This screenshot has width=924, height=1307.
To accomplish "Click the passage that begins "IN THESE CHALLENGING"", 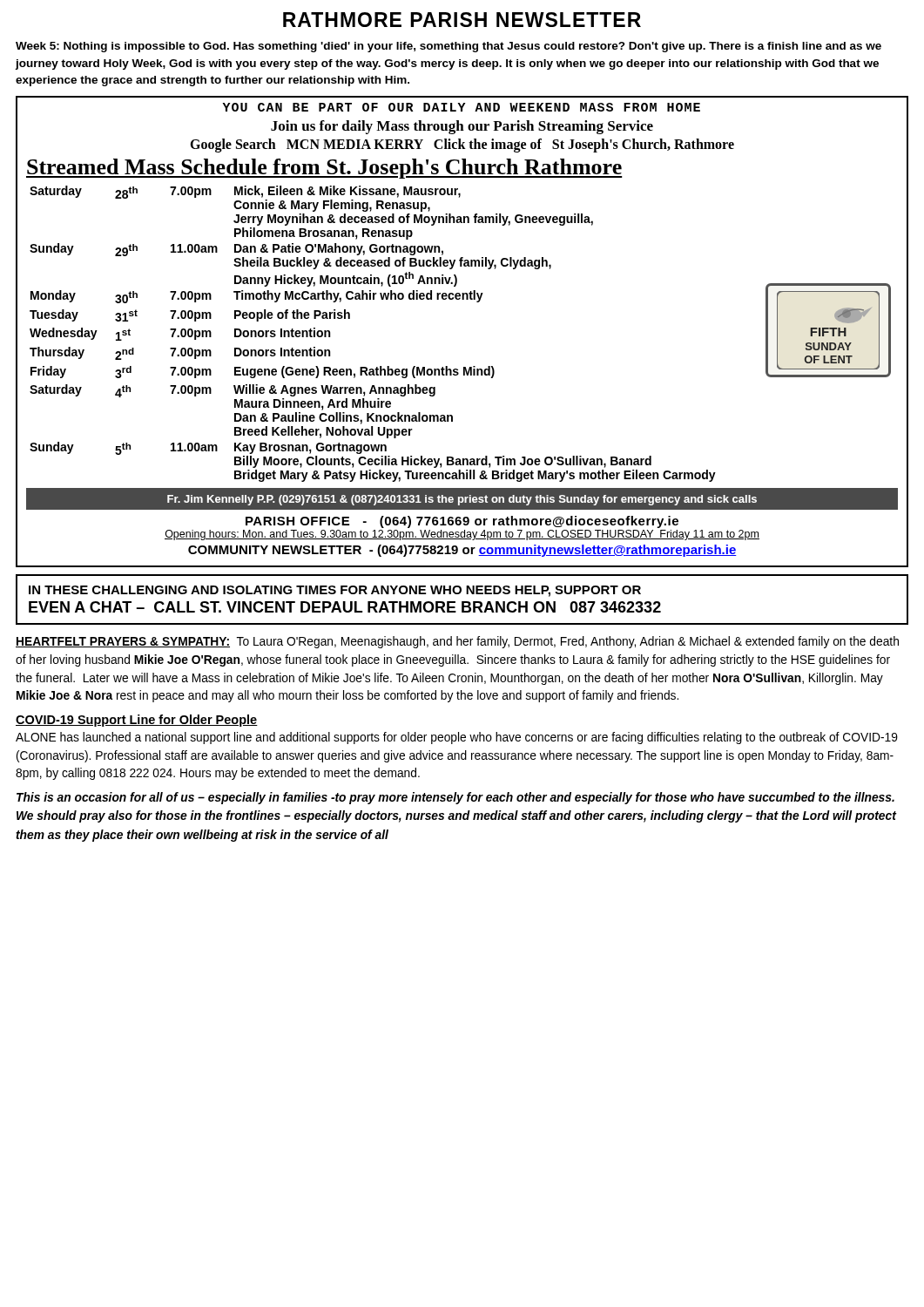I will (x=462, y=600).
